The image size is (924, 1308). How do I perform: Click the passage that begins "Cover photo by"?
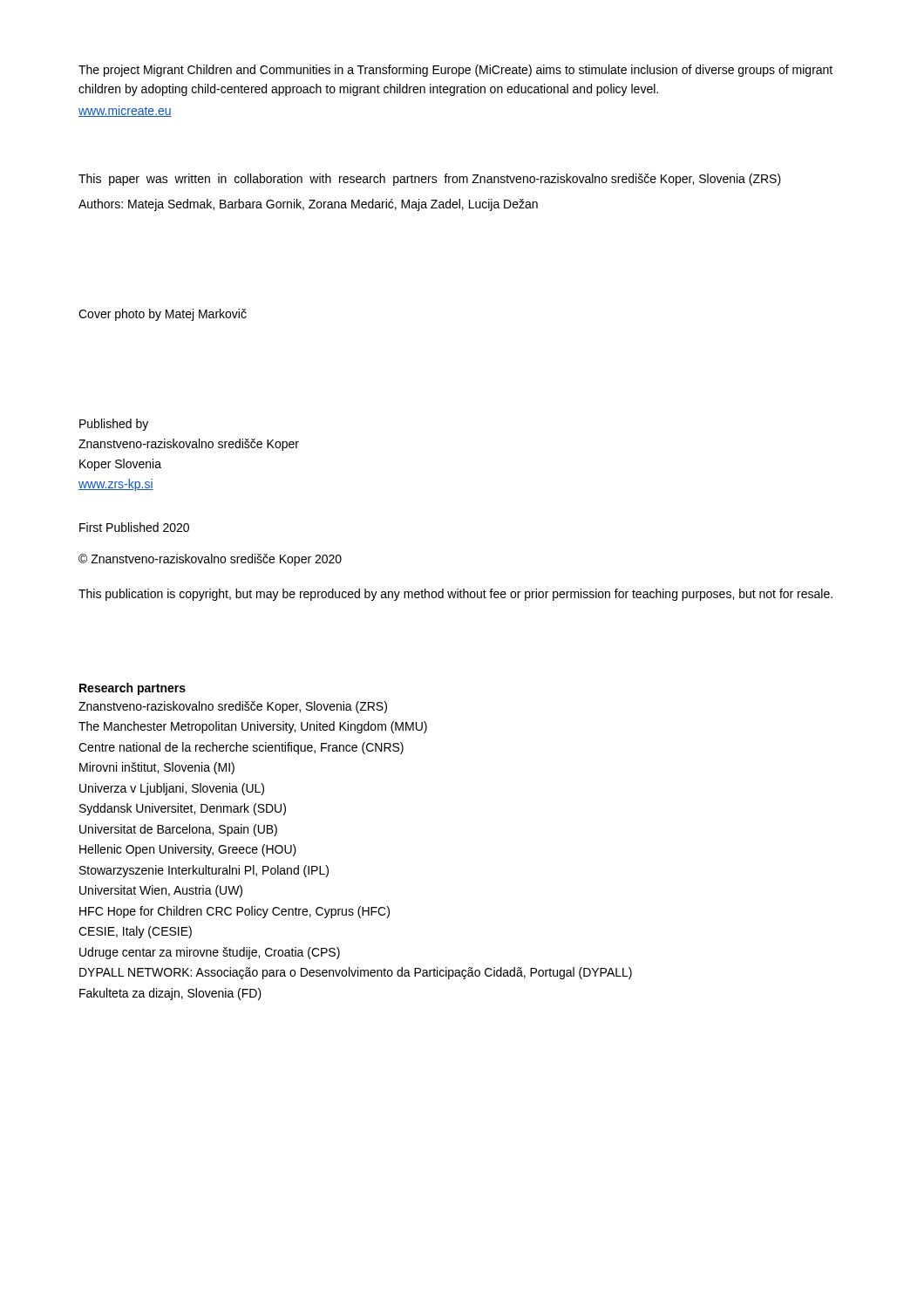click(x=163, y=314)
